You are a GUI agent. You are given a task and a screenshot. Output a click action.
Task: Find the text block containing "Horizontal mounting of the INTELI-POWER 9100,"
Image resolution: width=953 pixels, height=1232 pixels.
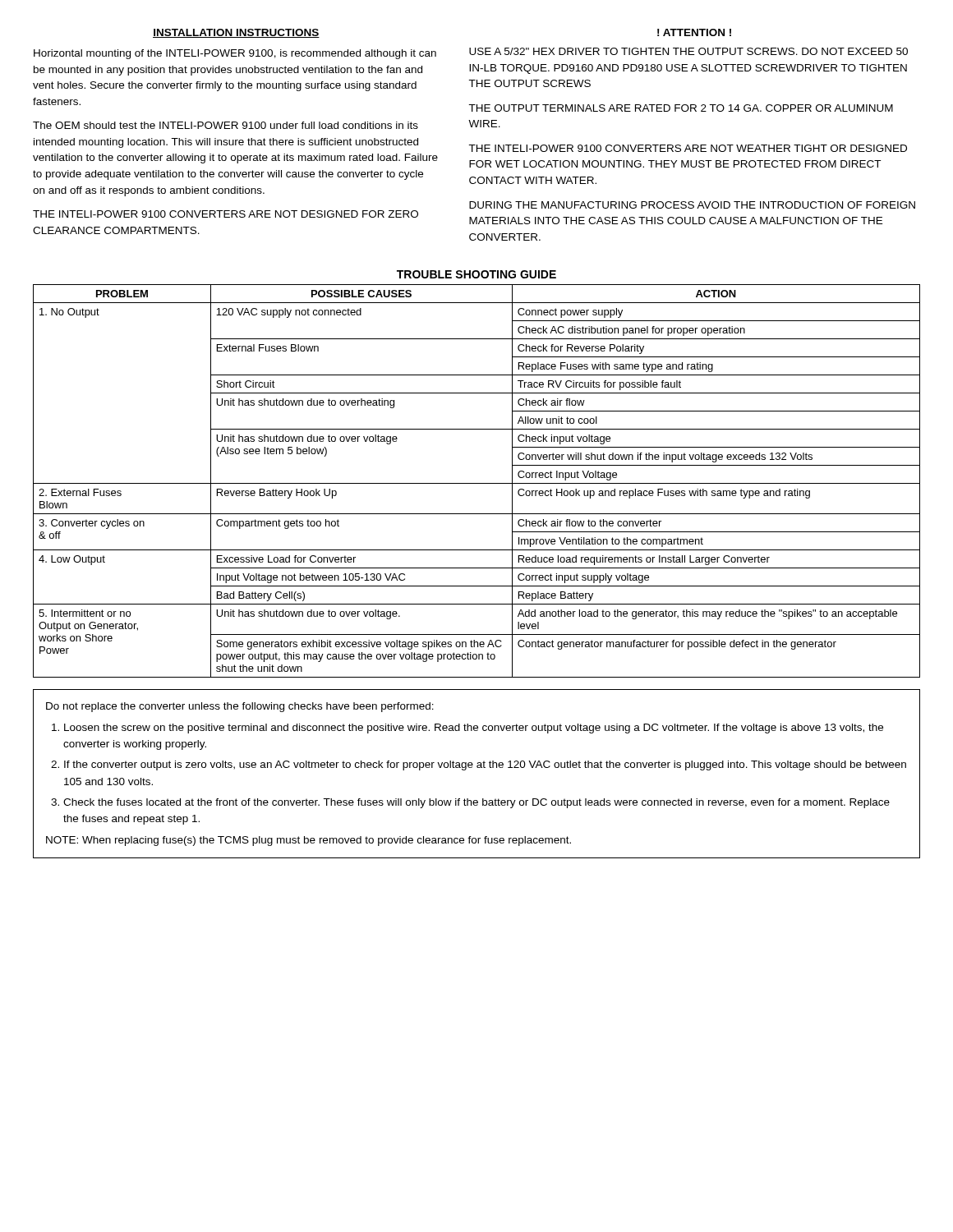pos(235,77)
